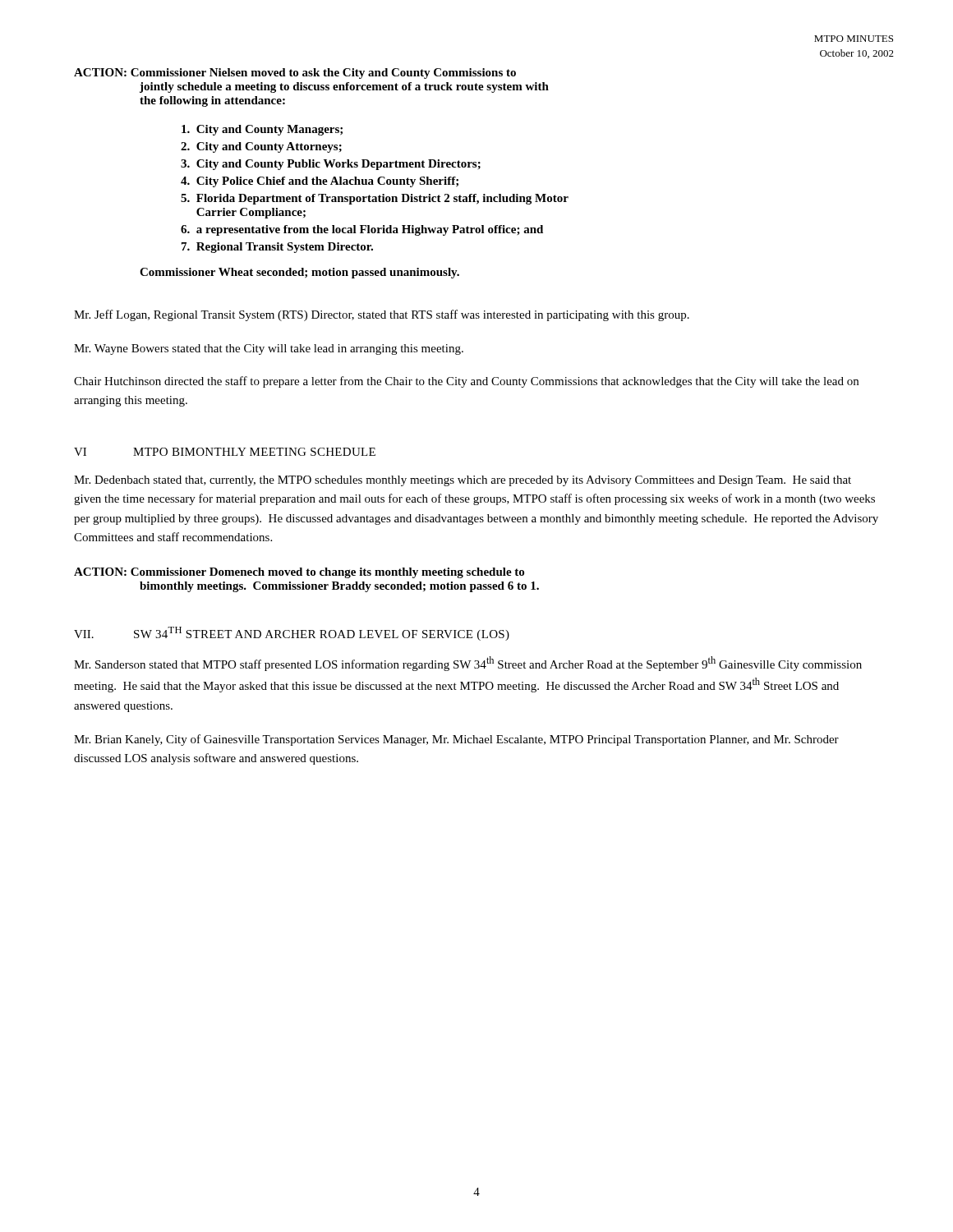Point to the text starting "ACTION: Commissioner Domenech moved to"

click(476, 579)
